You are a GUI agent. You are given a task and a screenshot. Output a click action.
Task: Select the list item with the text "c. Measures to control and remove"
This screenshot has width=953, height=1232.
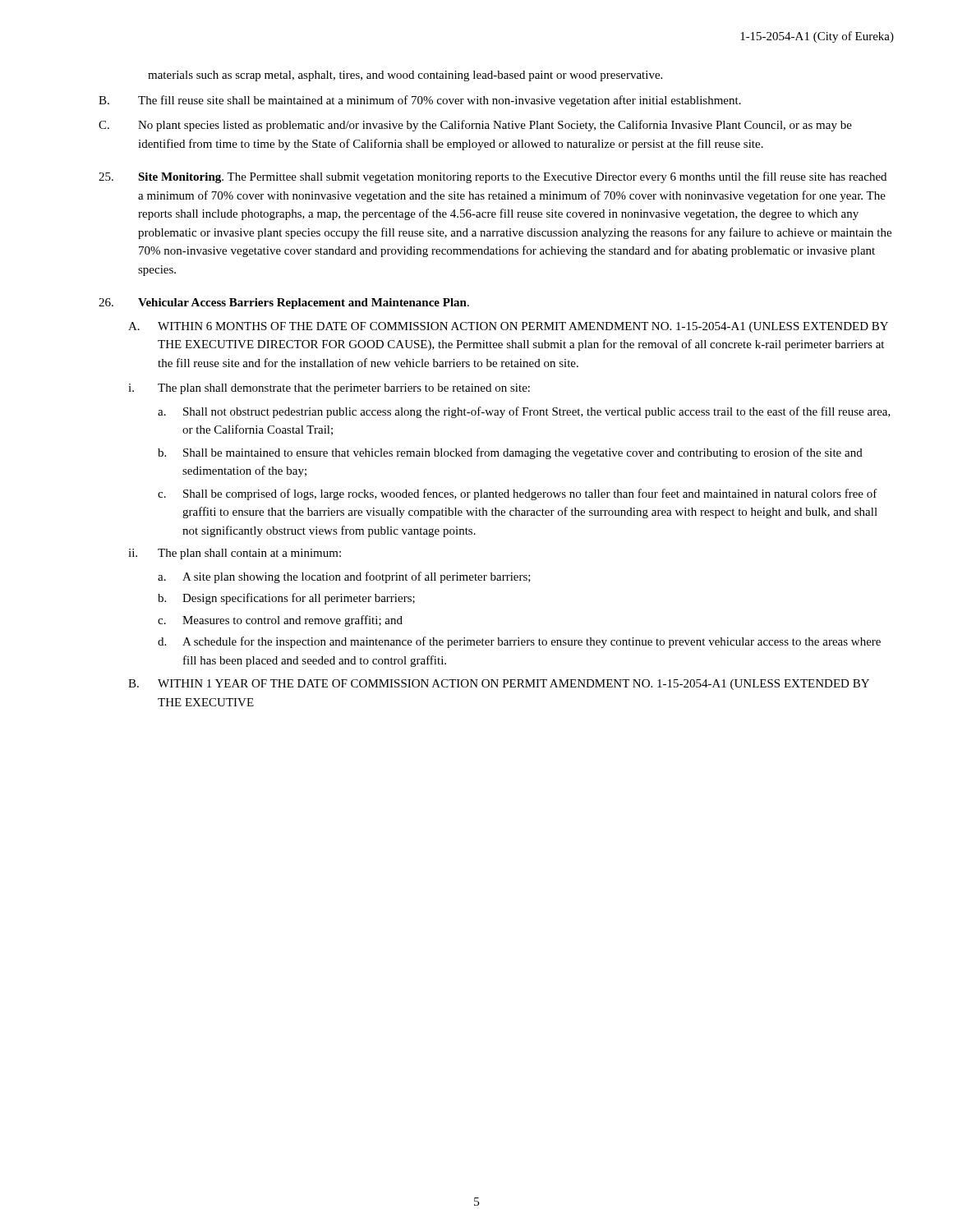click(x=280, y=621)
